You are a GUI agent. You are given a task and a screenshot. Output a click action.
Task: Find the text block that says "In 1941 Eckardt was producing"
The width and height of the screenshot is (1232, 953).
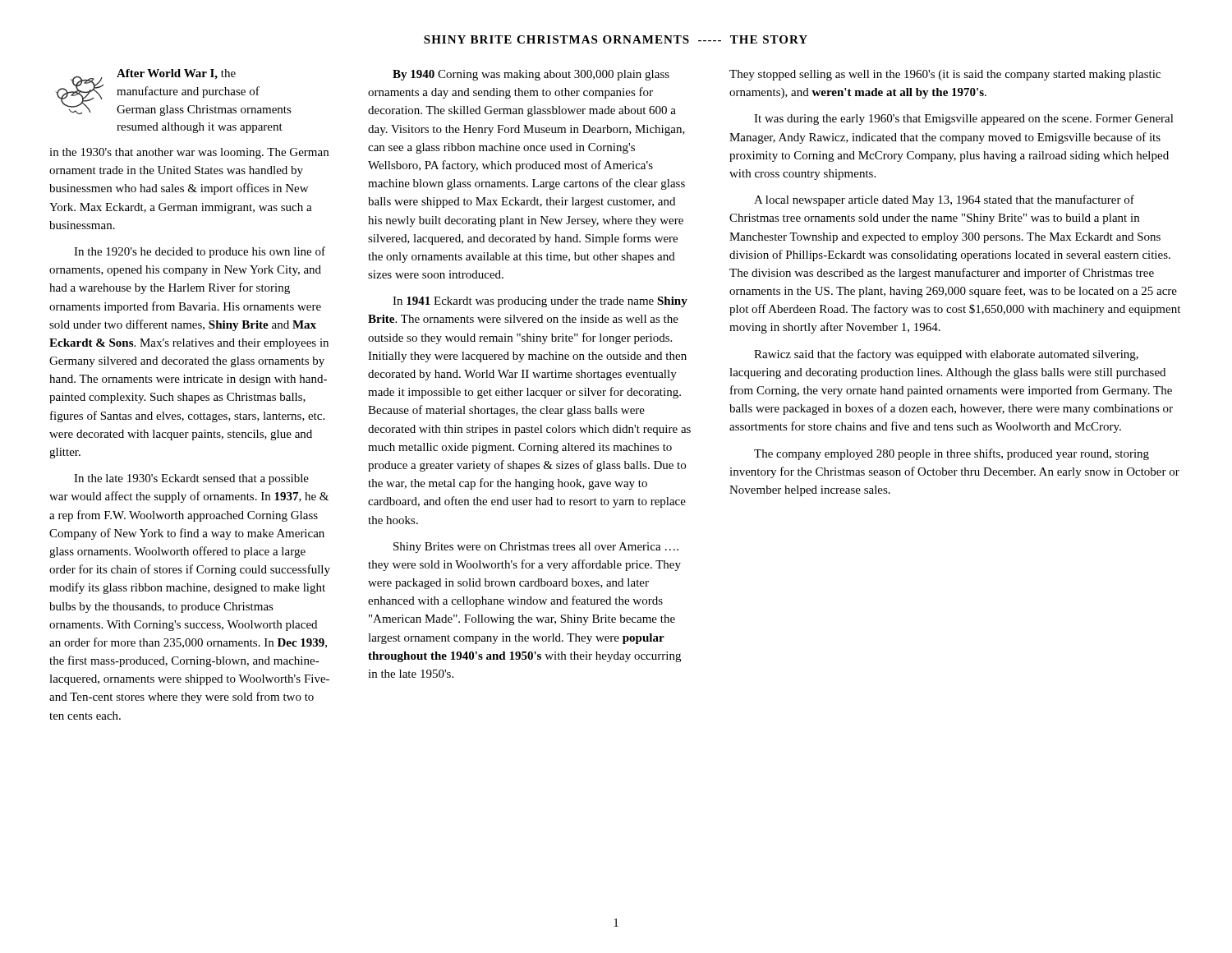[530, 410]
